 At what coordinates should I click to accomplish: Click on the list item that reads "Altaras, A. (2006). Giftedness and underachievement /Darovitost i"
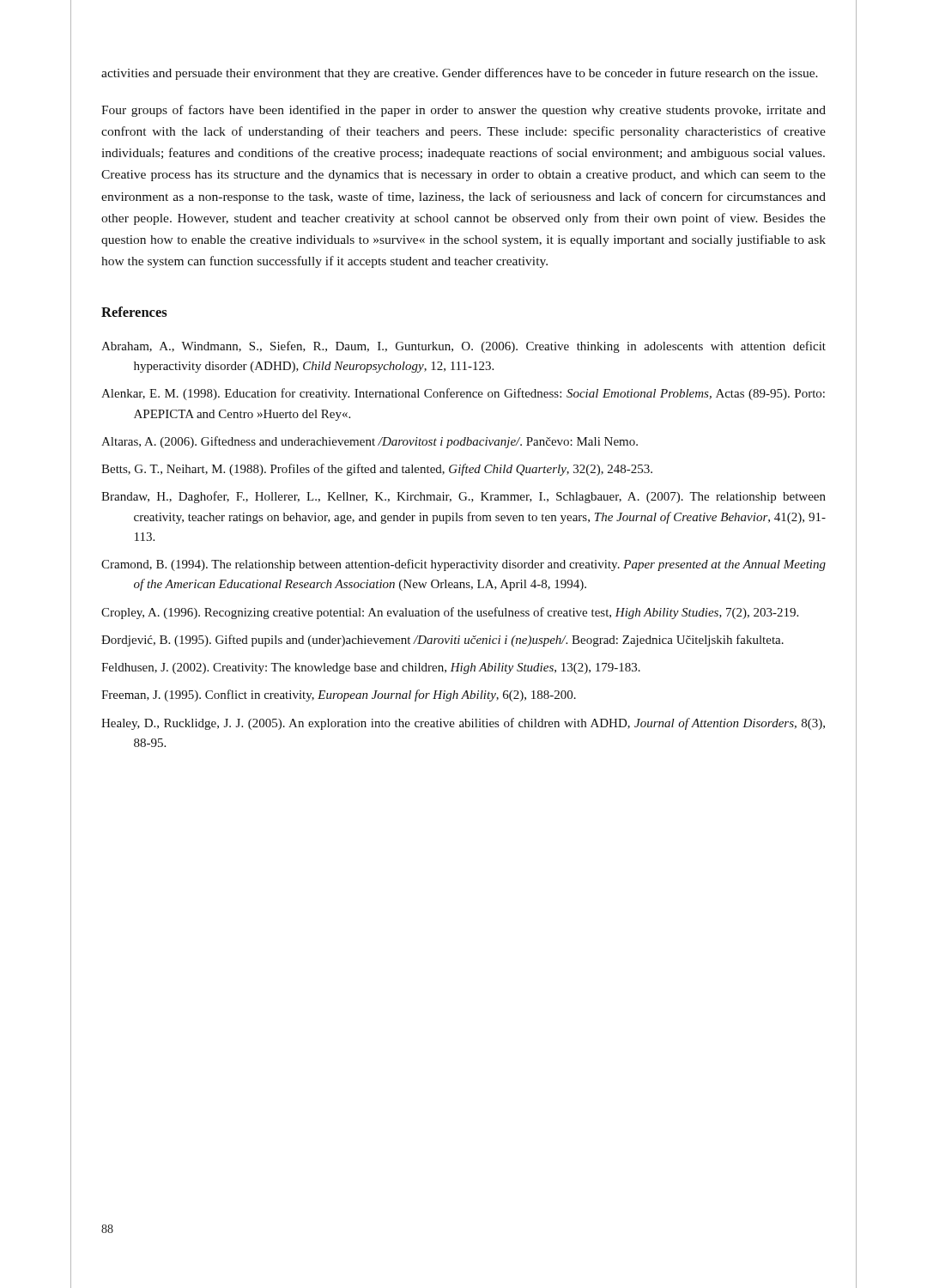click(x=370, y=441)
